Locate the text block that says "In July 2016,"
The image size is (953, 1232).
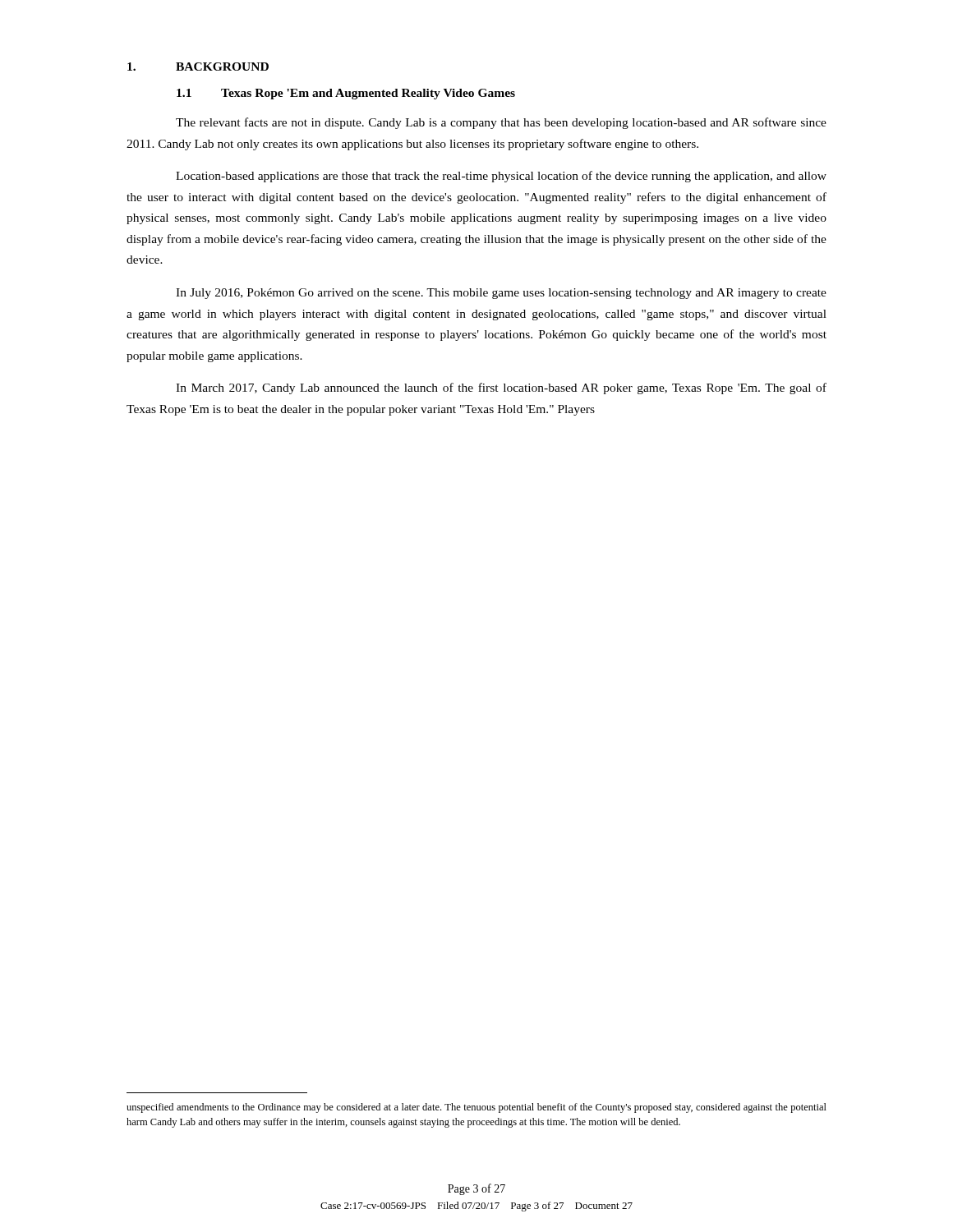(x=476, y=324)
